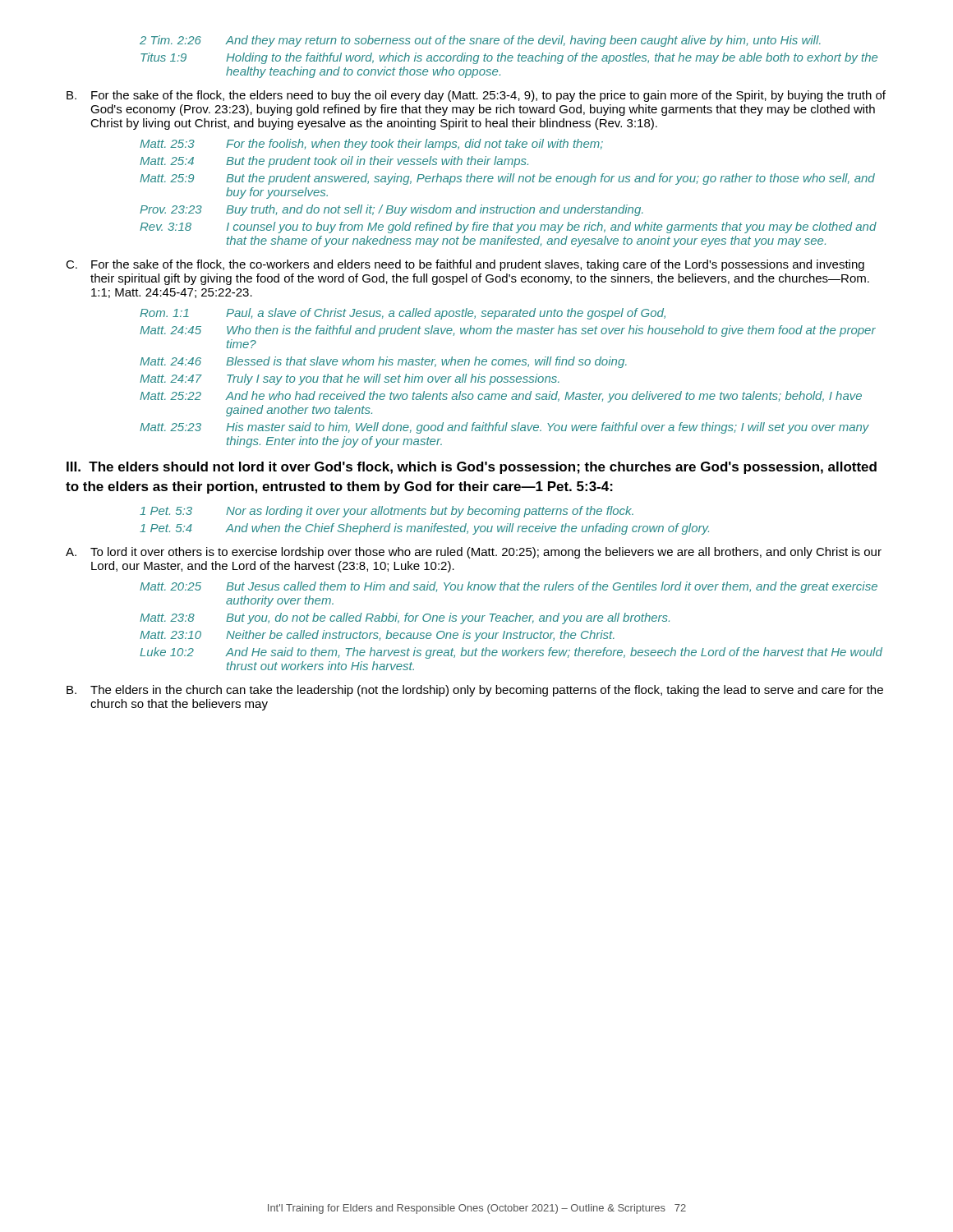953x1232 pixels.
Task: Navigate to the block starting "Matt. 24:46 Blessed is that slave"
Action: pyautogui.click(x=513, y=361)
